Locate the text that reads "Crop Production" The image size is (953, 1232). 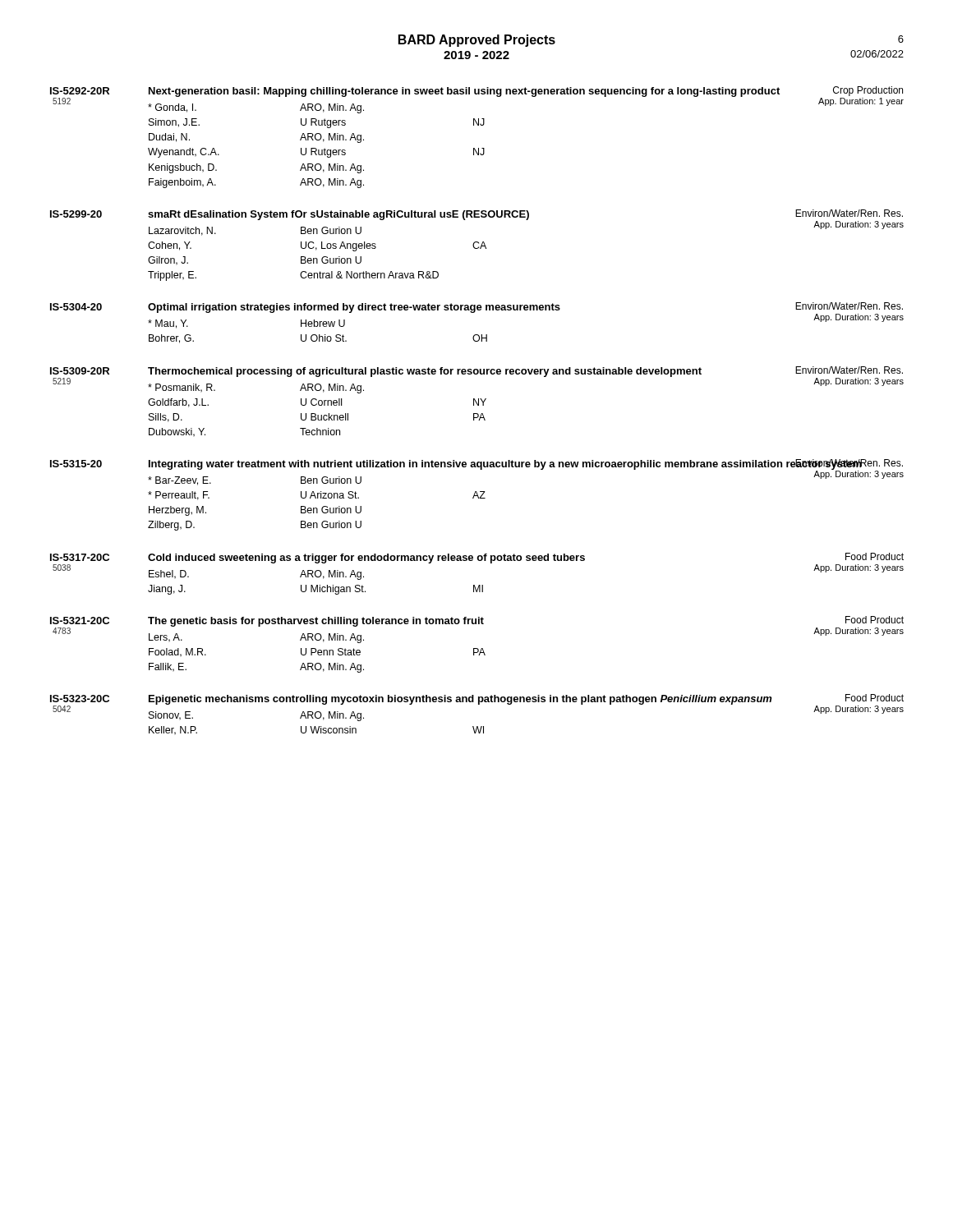tap(868, 90)
